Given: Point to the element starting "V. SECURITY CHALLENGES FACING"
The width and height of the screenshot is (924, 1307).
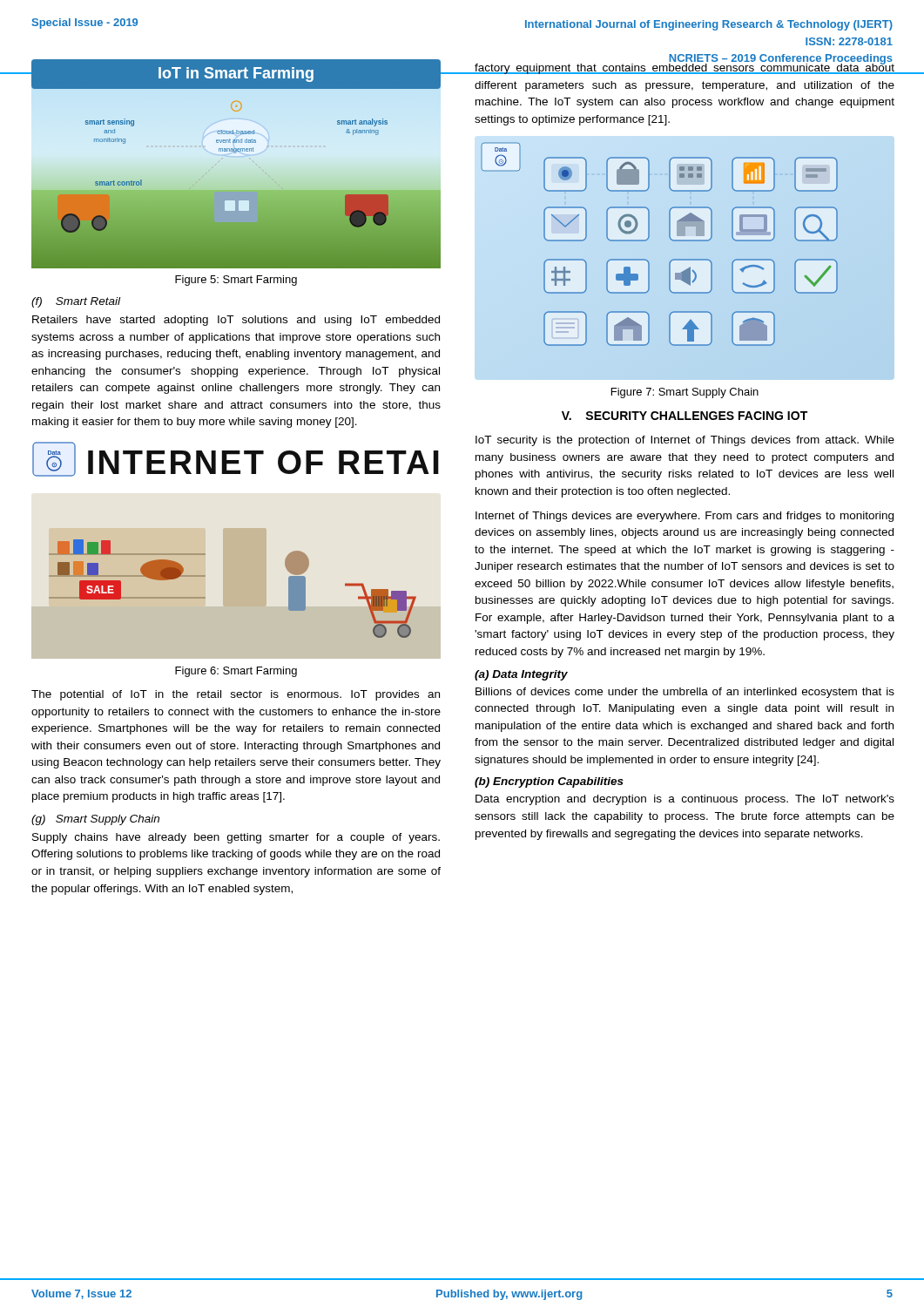Looking at the screenshot, I should coord(684,416).
